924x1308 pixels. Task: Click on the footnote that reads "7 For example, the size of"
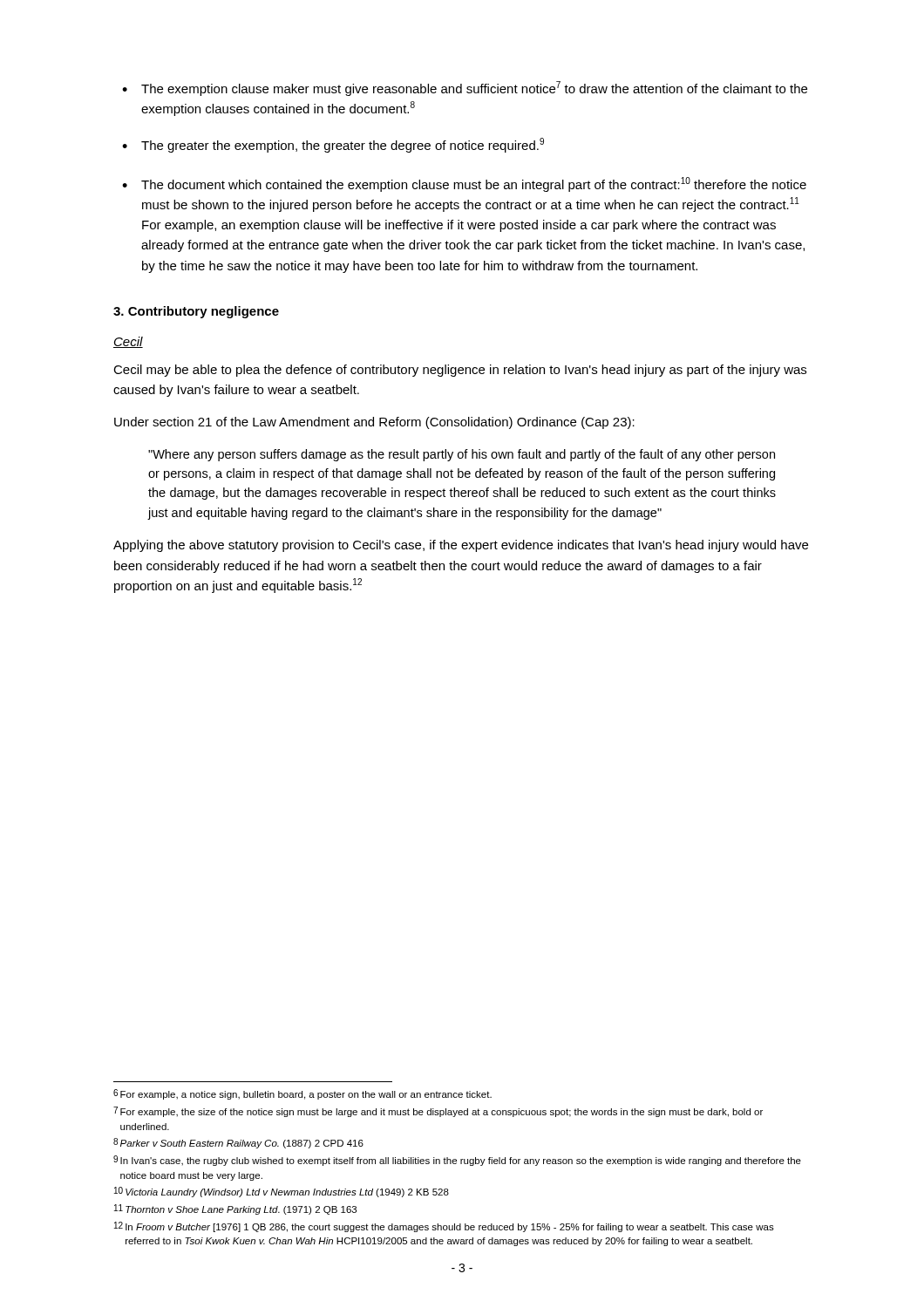click(x=462, y=1119)
